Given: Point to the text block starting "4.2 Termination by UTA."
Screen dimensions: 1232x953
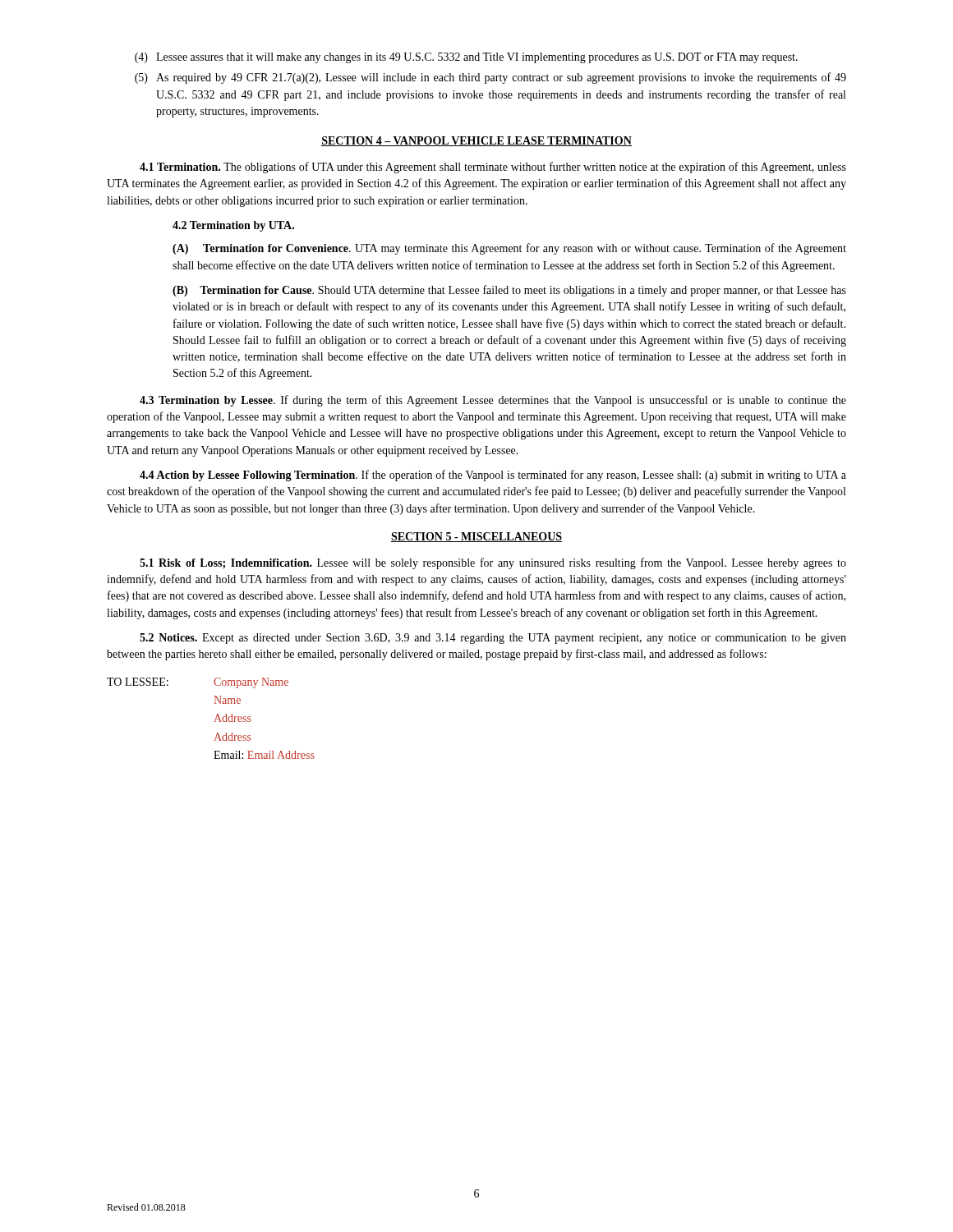Looking at the screenshot, I should tap(234, 226).
